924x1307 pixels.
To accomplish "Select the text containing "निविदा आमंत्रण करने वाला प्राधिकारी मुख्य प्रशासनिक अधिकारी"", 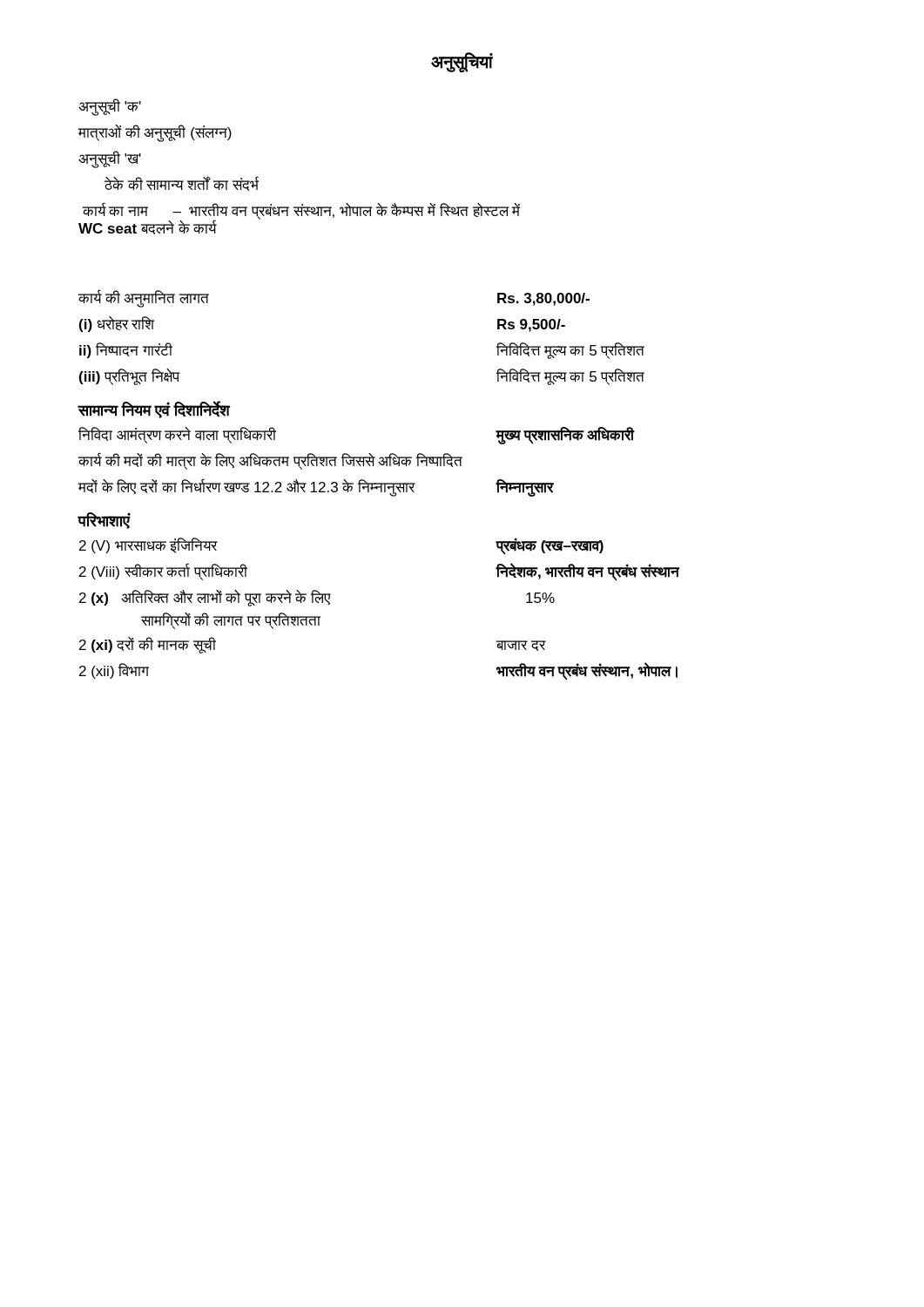I will 177,435.
